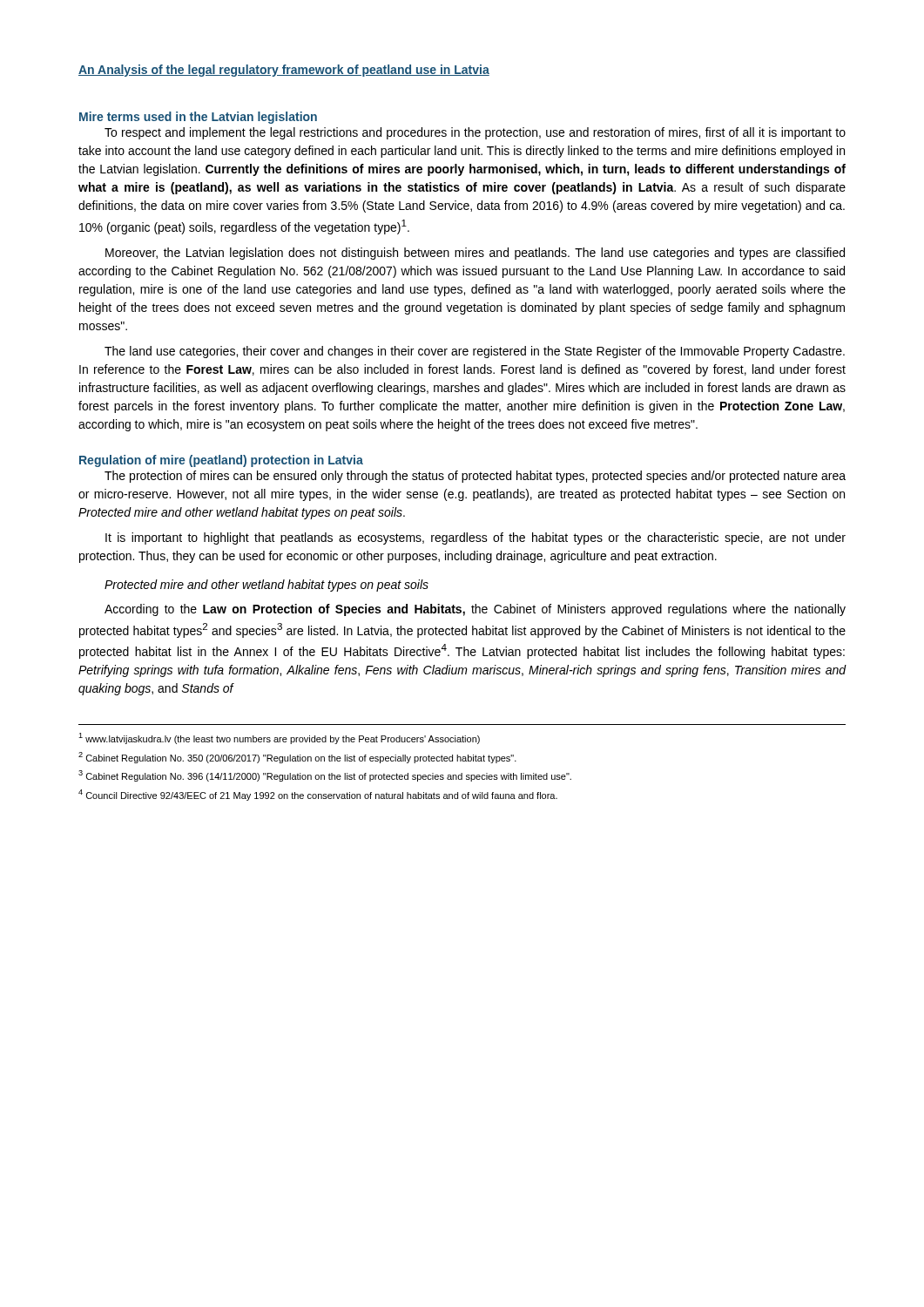The image size is (924, 1307).
Task: Select the passage starting "Protected mire and other wetland"
Action: (x=266, y=584)
